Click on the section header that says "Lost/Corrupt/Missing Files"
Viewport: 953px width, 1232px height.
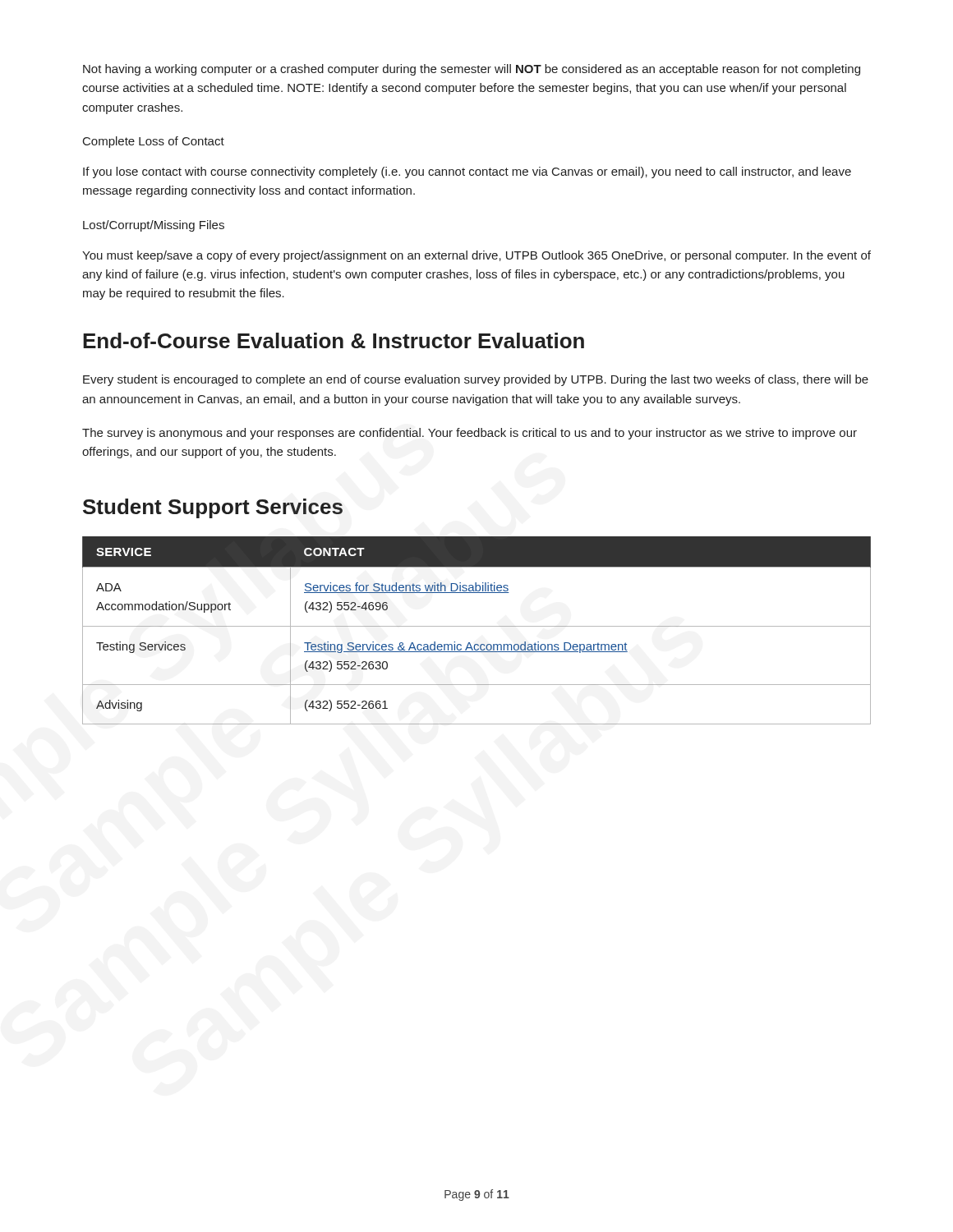tap(153, 224)
